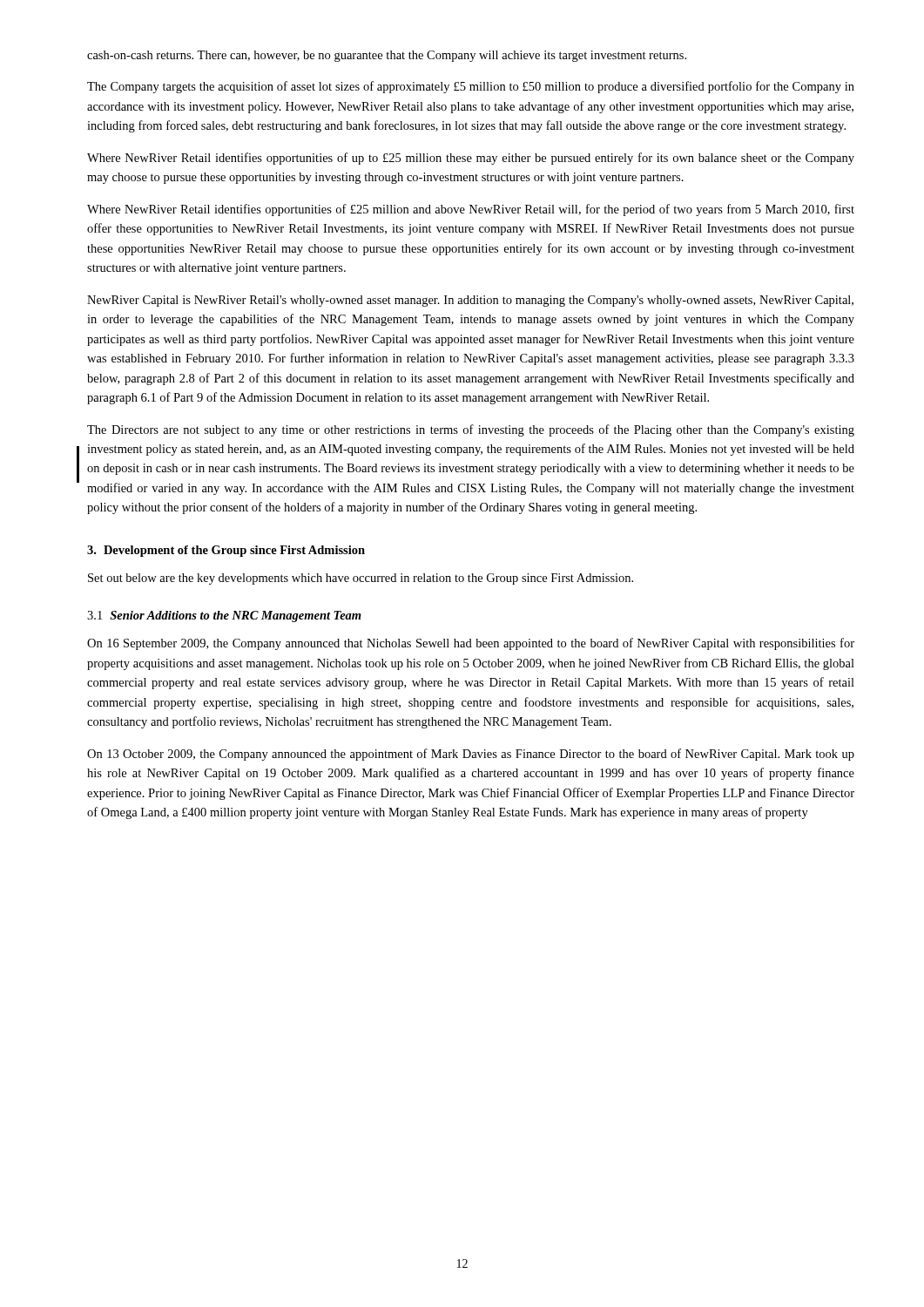The image size is (924, 1307).
Task: Locate the block of text that opens with "cash-on-cash returns. There can, however,"
Action: [x=387, y=55]
